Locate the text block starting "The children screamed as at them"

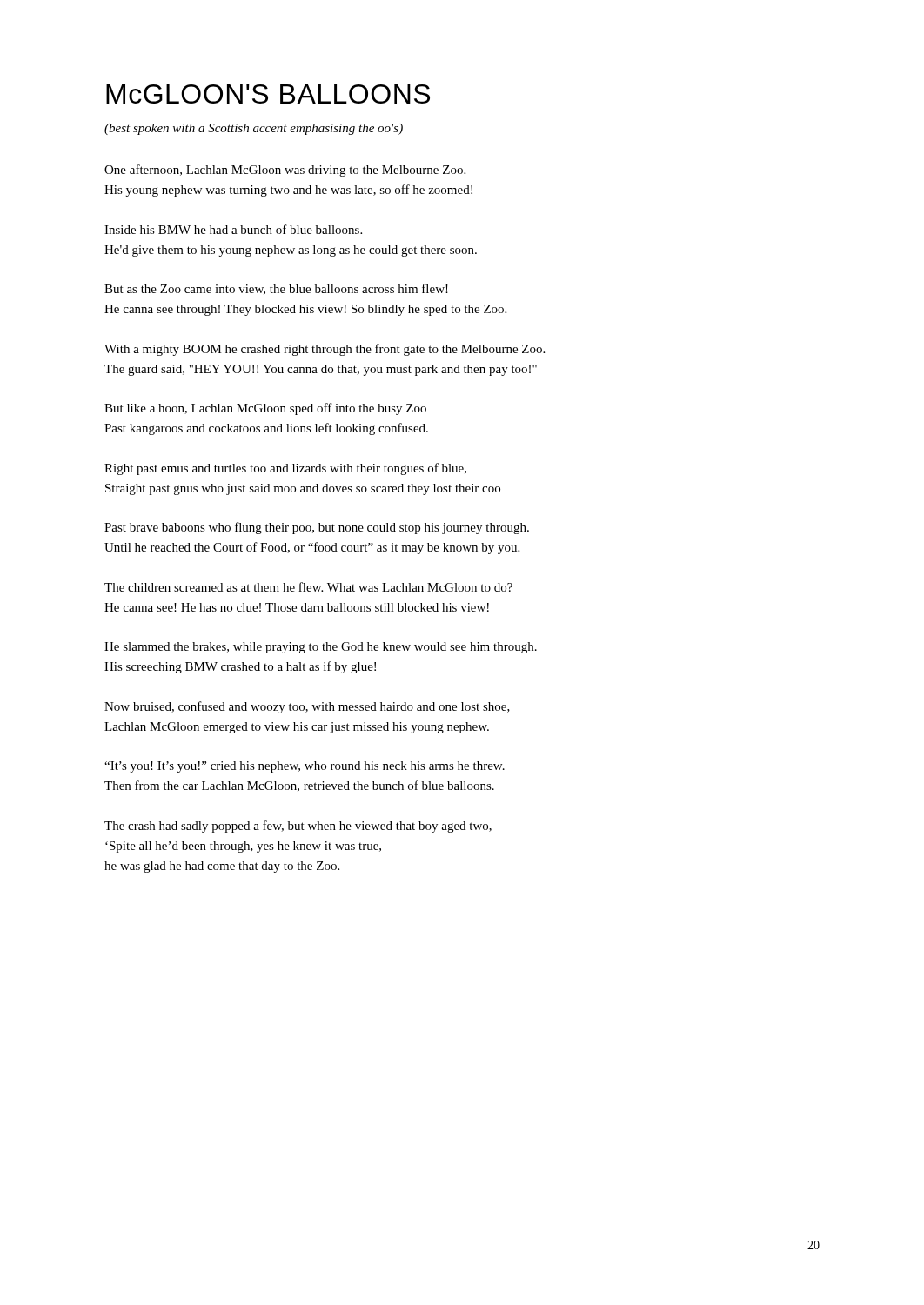(x=462, y=597)
